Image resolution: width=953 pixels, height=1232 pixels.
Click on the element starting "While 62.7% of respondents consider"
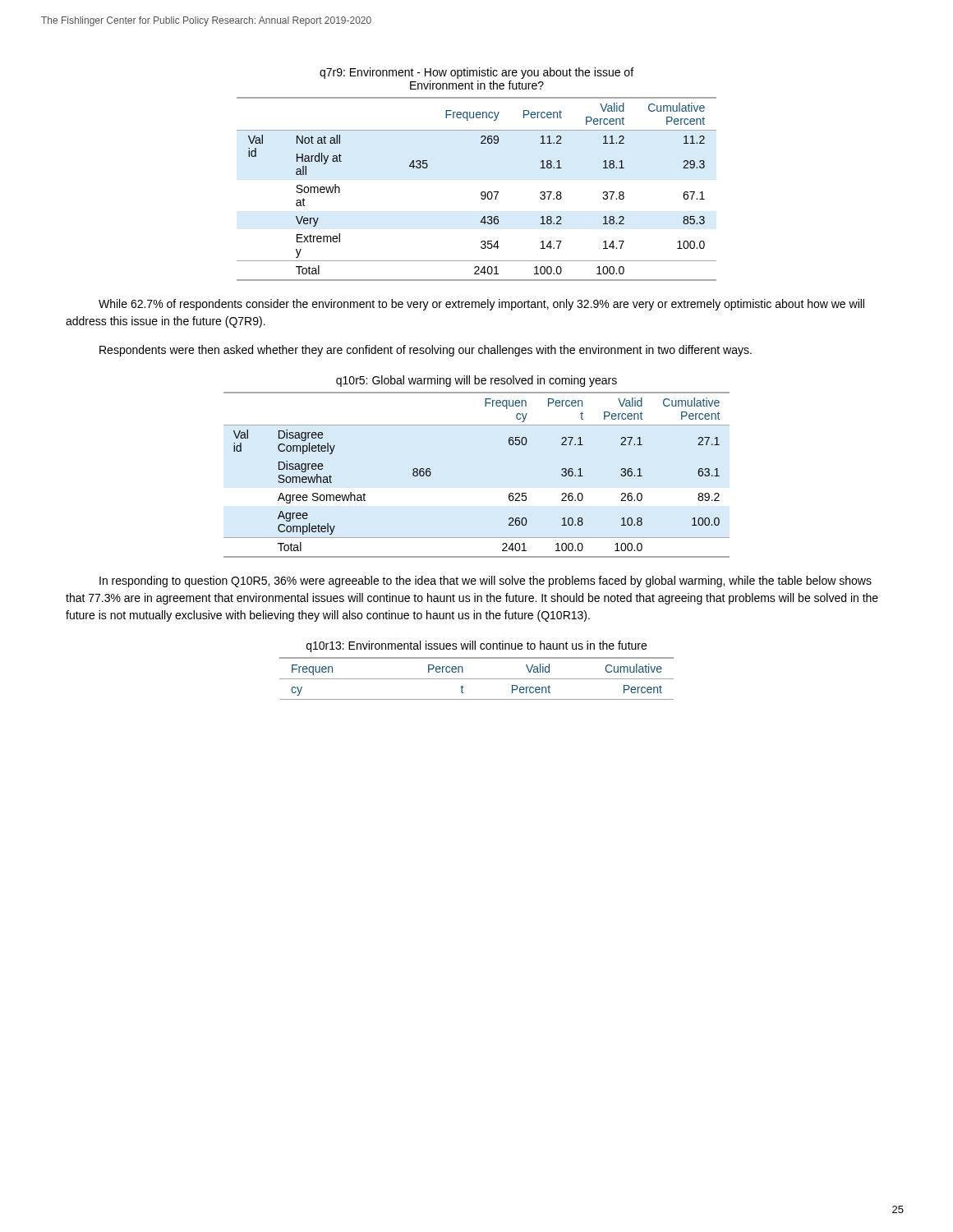(x=465, y=312)
